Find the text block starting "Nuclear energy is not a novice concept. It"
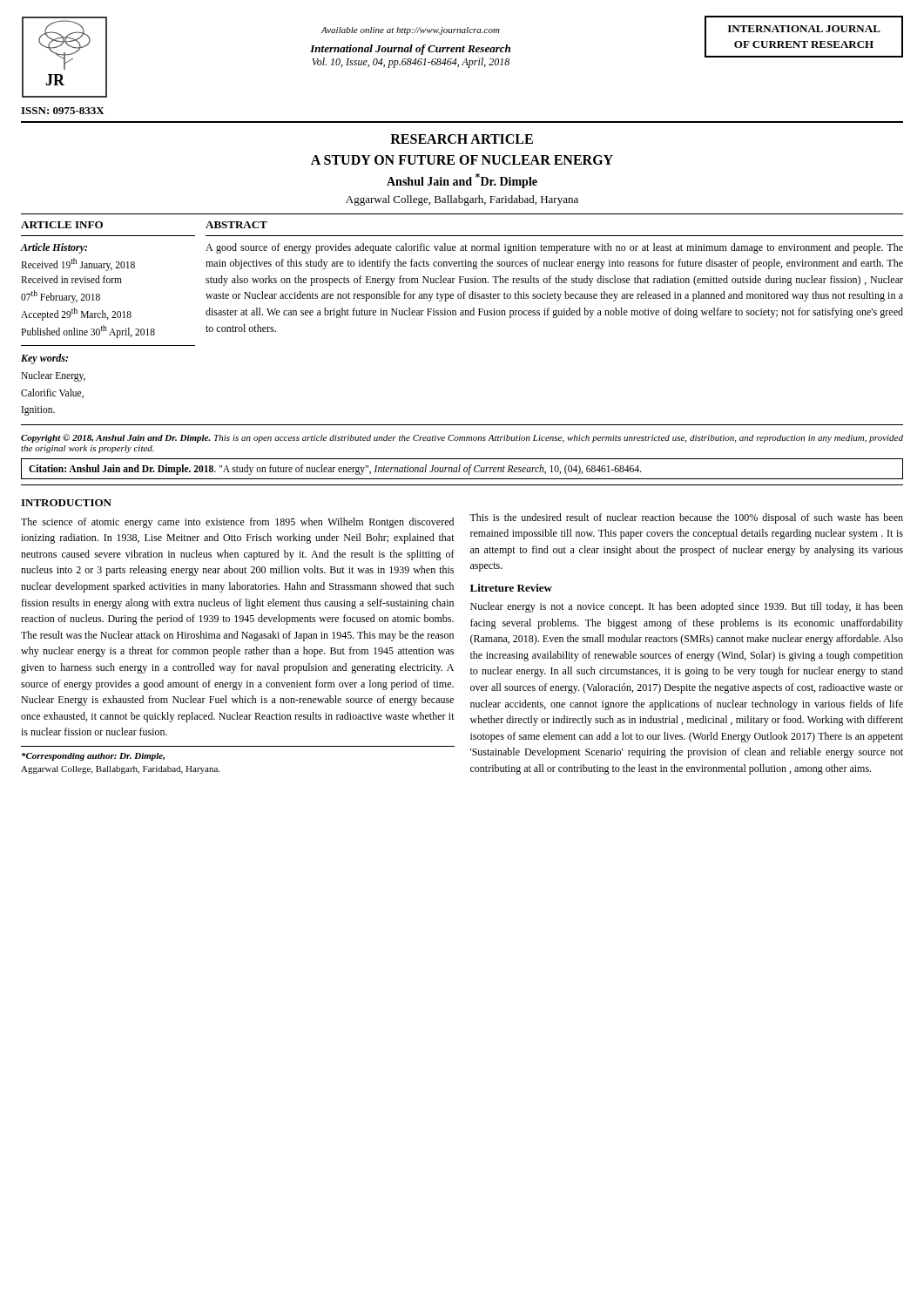The width and height of the screenshot is (924, 1307). 686,687
